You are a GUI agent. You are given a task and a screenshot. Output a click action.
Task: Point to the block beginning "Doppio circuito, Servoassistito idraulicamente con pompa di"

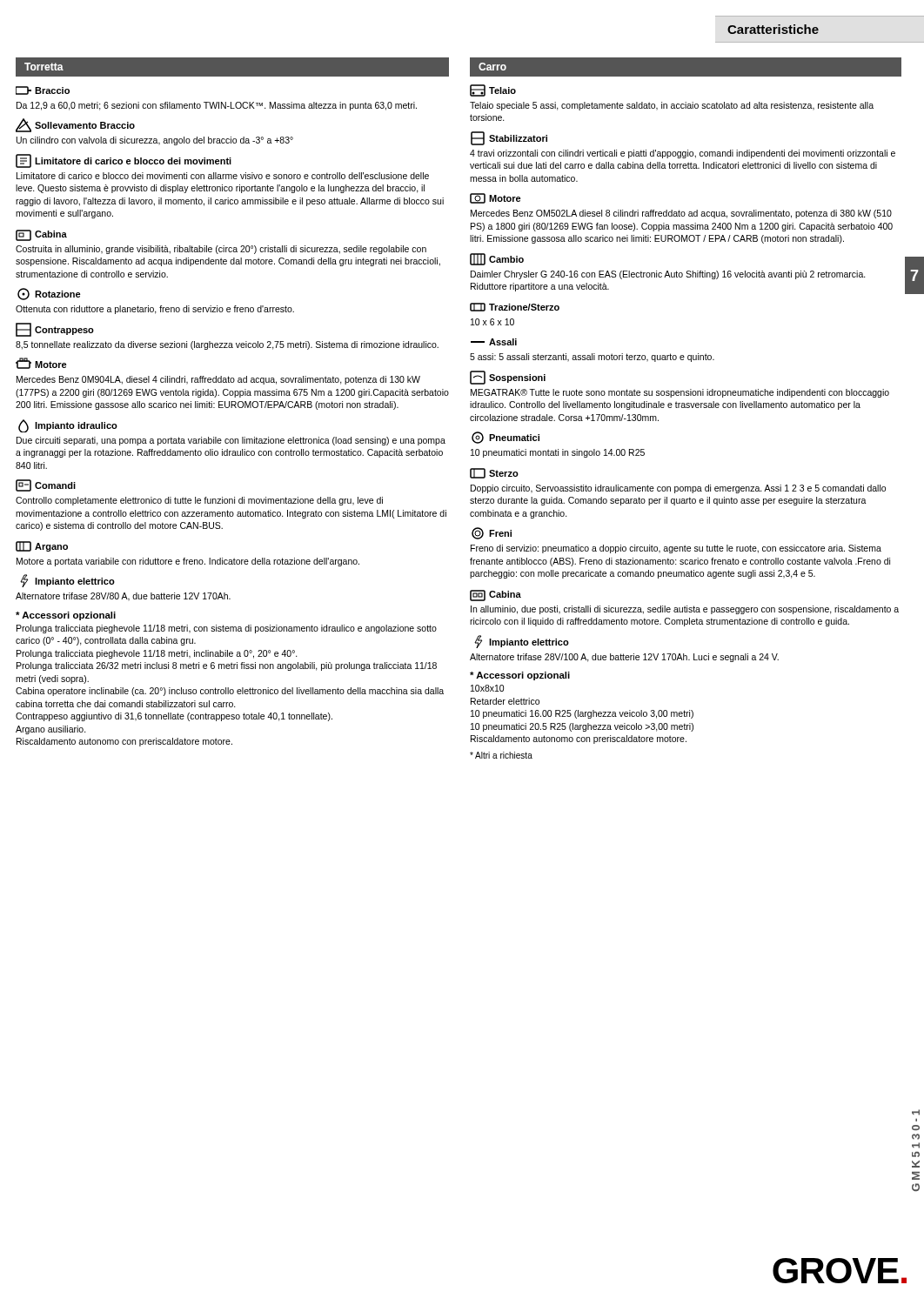pyautogui.click(x=678, y=500)
